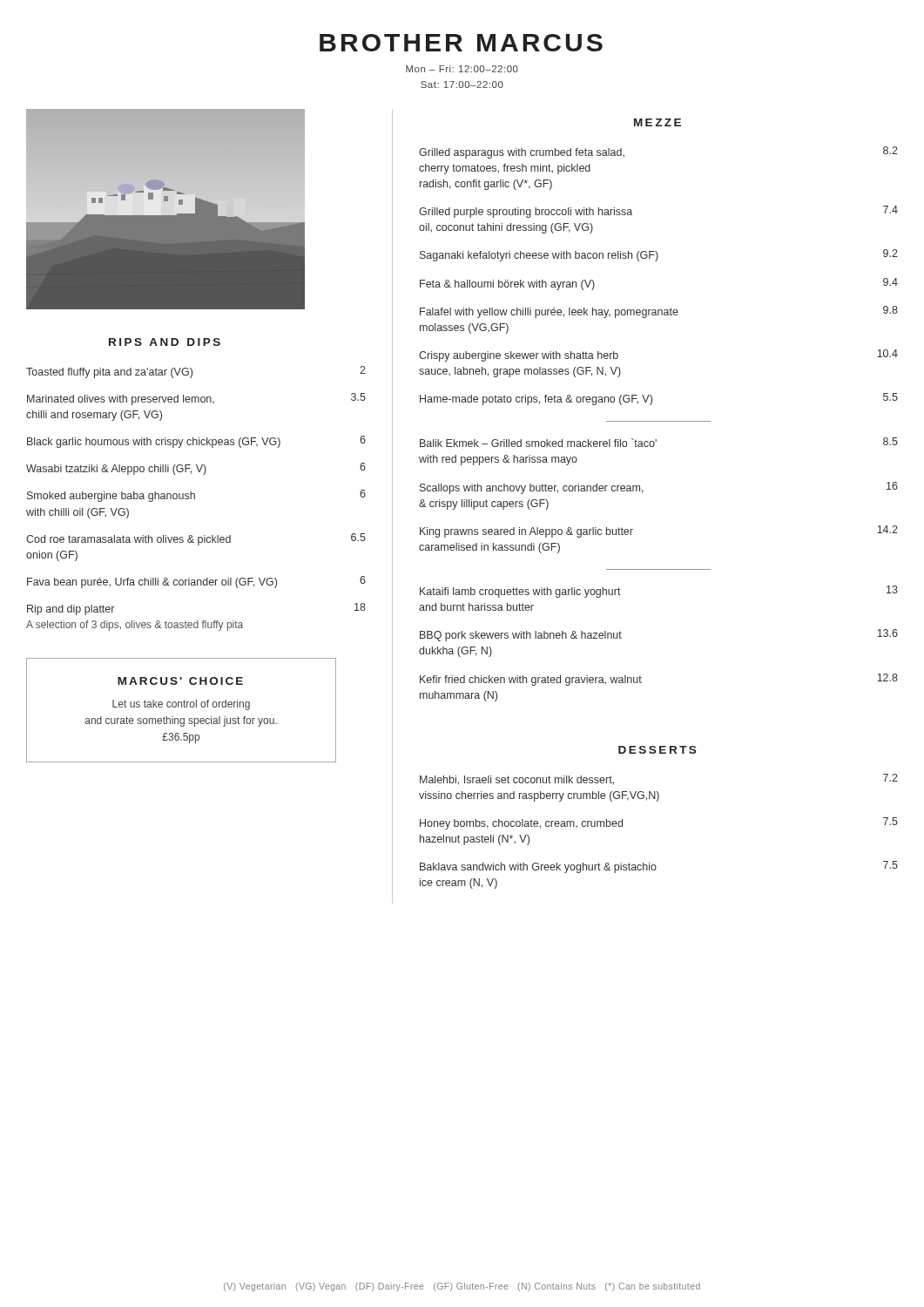Click on the passage starting "Scallops with anchovy butter, coriander cream,& crispy"
Image resolution: width=924 pixels, height=1307 pixels.
point(531,488)
